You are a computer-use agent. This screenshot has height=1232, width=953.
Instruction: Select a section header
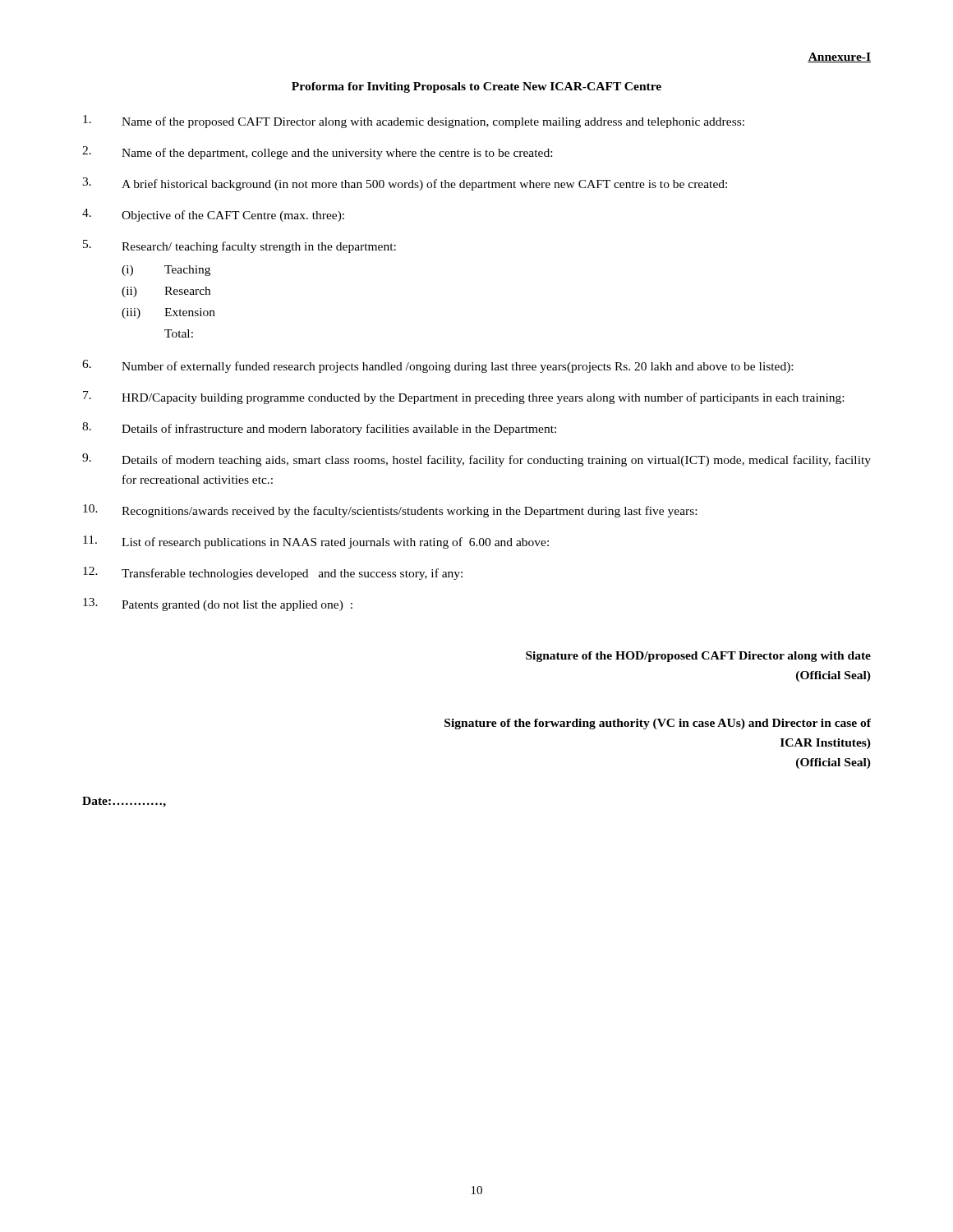[839, 56]
